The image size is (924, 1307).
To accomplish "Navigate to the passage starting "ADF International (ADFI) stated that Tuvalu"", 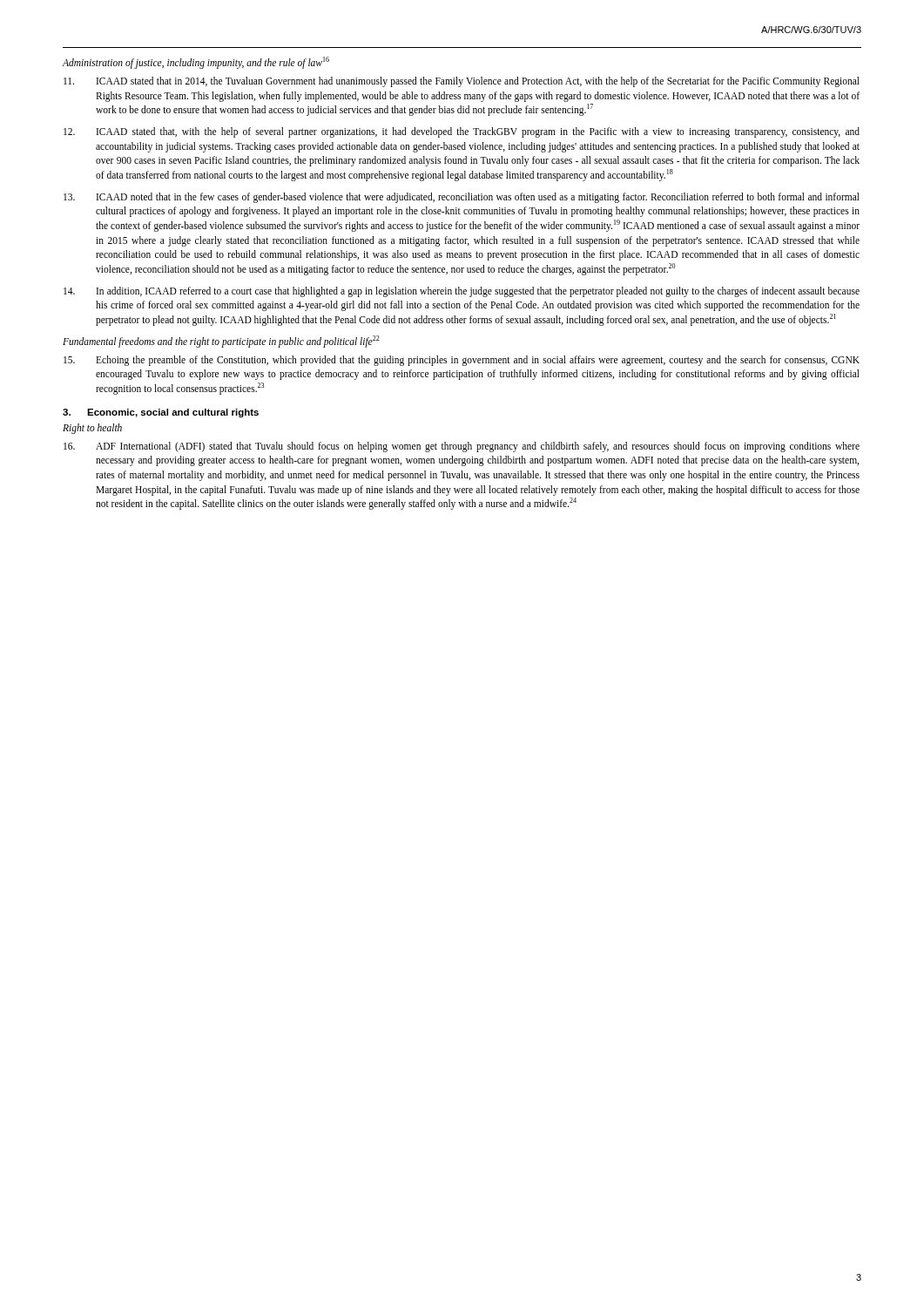I will 461,475.
